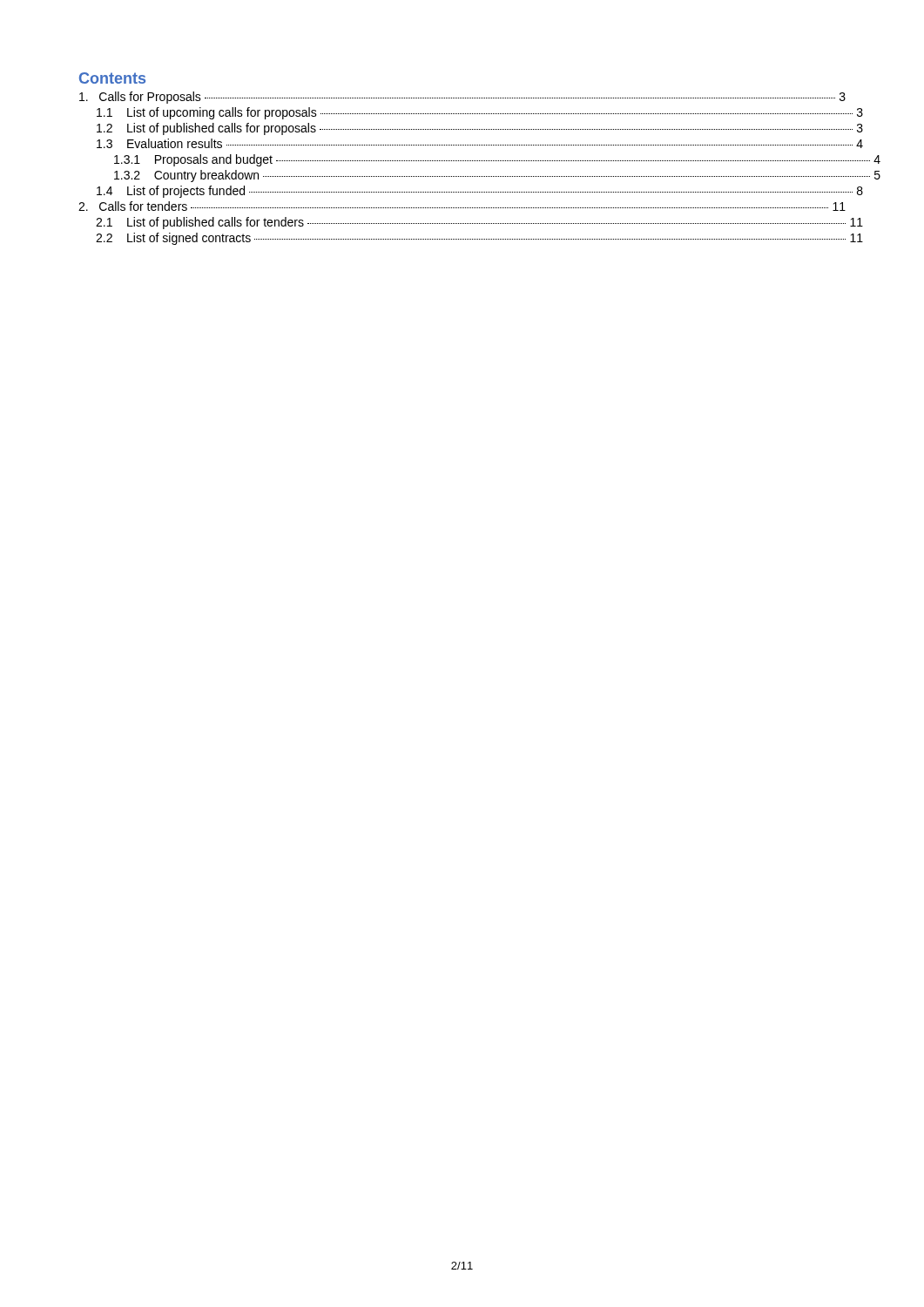Image resolution: width=924 pixels, height=1307 pixels.
Task: Locate the region starting "2.2 List of signed contracts"
Action: (479, 238)
